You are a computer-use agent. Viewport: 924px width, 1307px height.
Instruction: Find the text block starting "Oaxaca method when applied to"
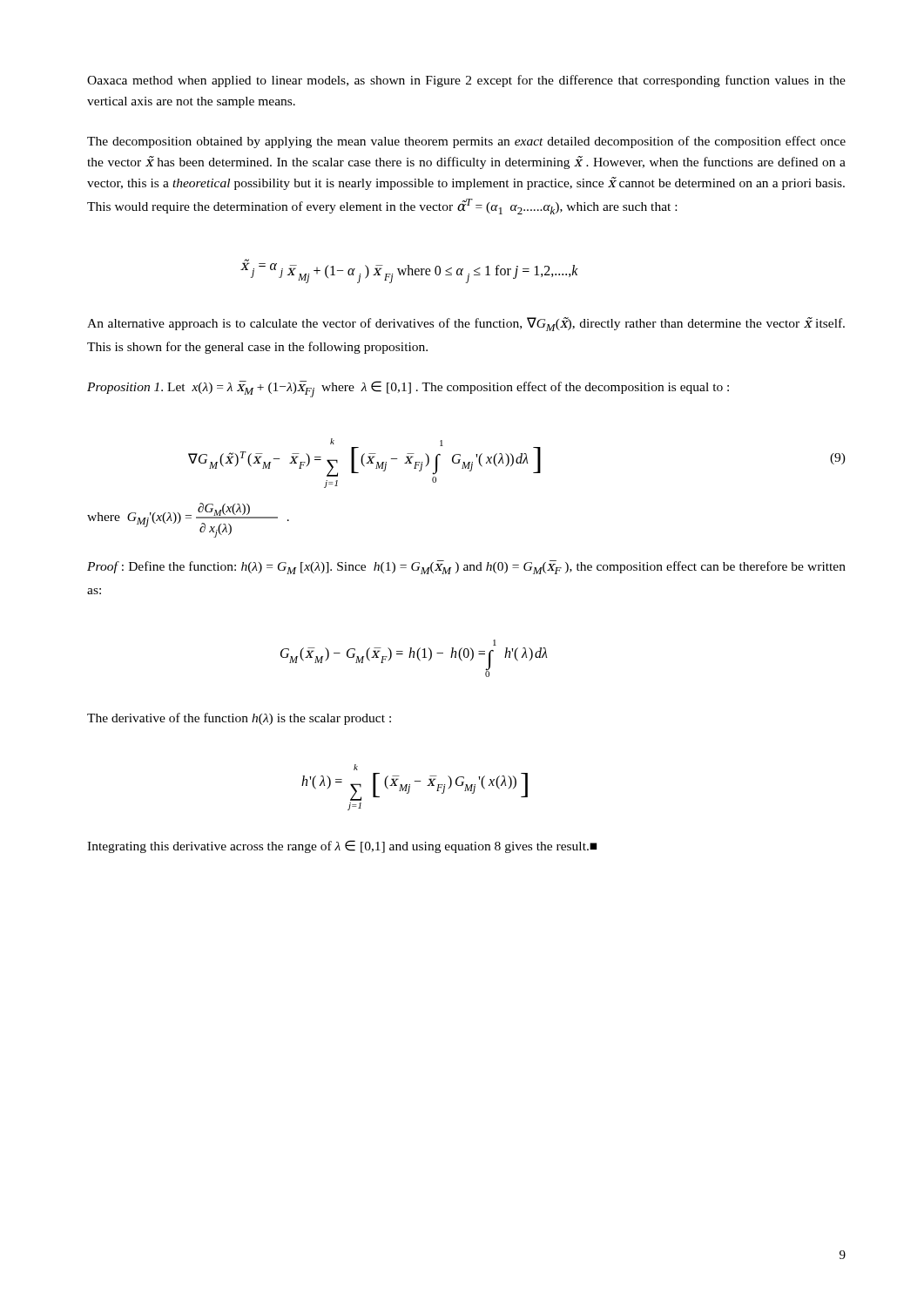(466, 90)
